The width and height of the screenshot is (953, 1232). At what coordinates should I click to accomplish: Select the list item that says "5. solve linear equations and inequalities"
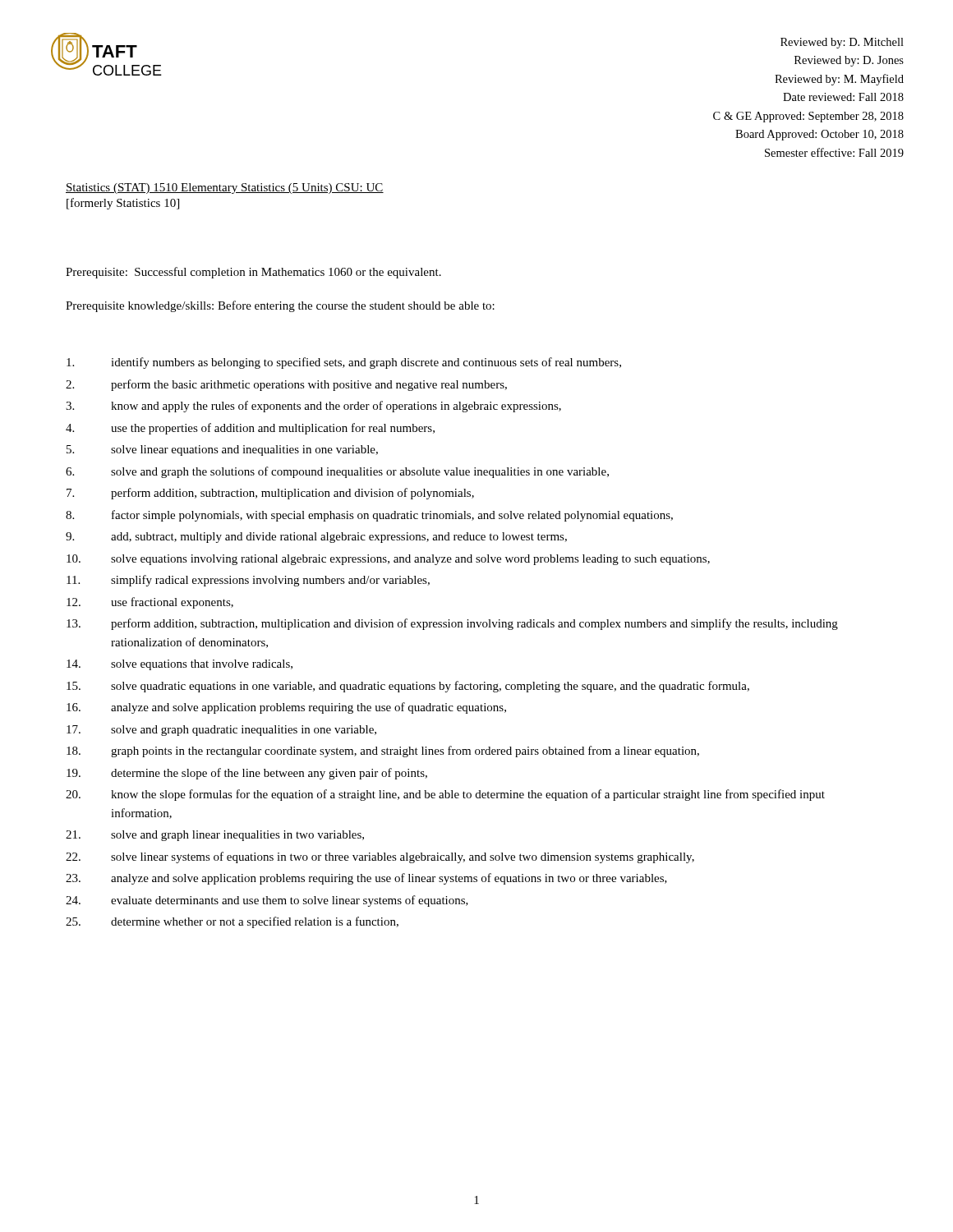point(222,451)
